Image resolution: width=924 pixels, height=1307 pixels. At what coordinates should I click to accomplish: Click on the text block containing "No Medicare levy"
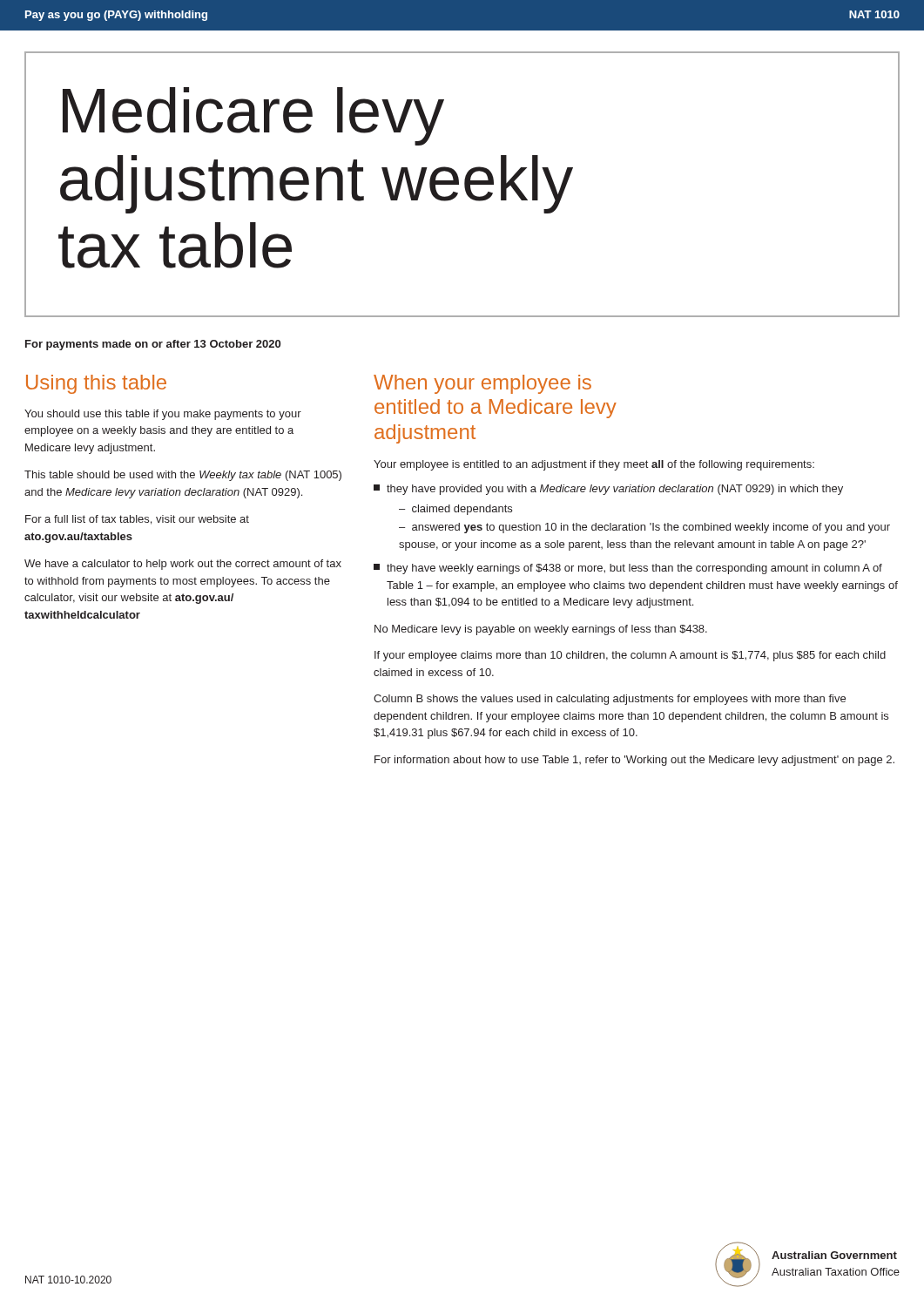pyautogui.click(x=541, y=629)
